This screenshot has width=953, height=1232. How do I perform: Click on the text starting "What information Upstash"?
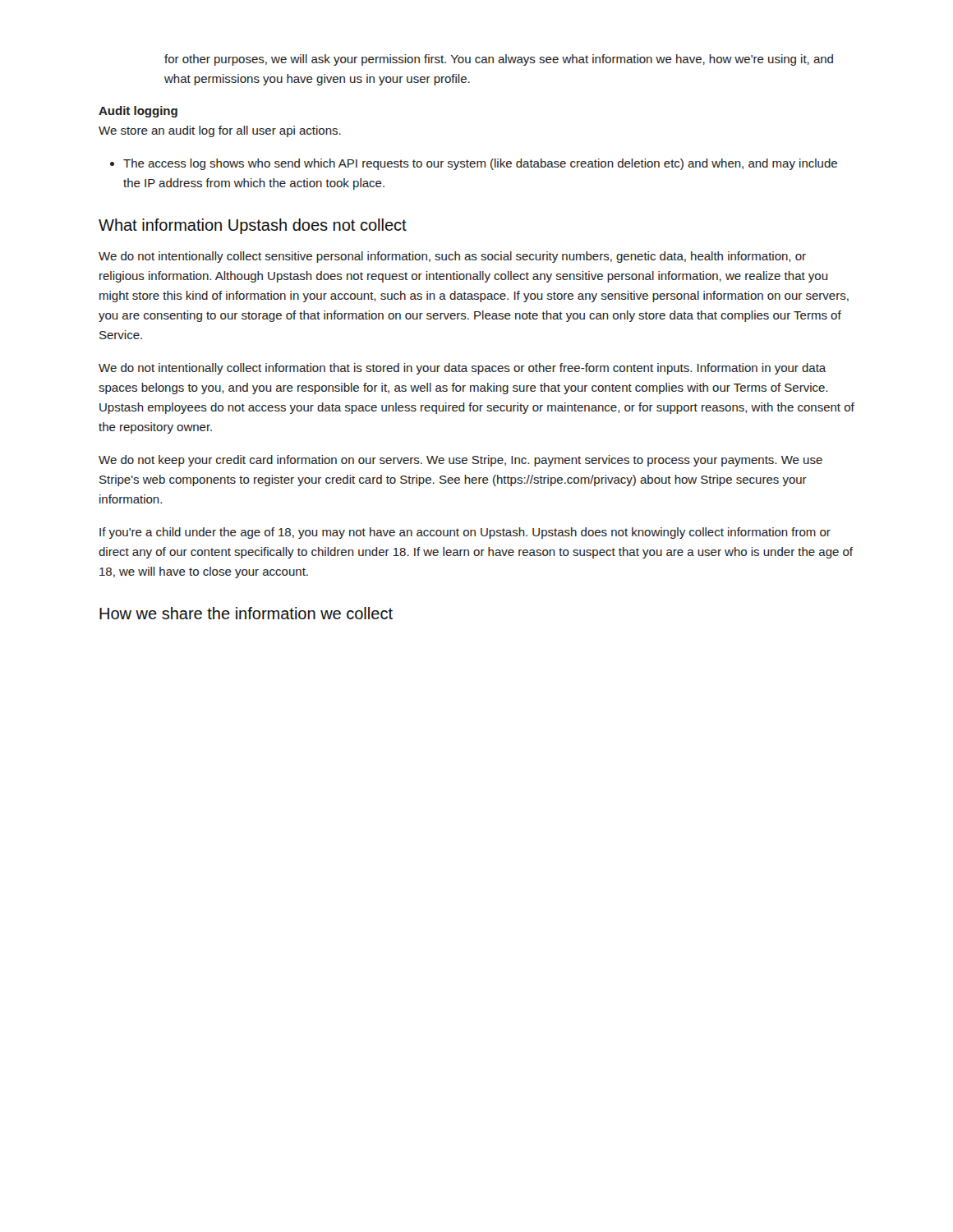pyautogui.click(x=252, y=225)
